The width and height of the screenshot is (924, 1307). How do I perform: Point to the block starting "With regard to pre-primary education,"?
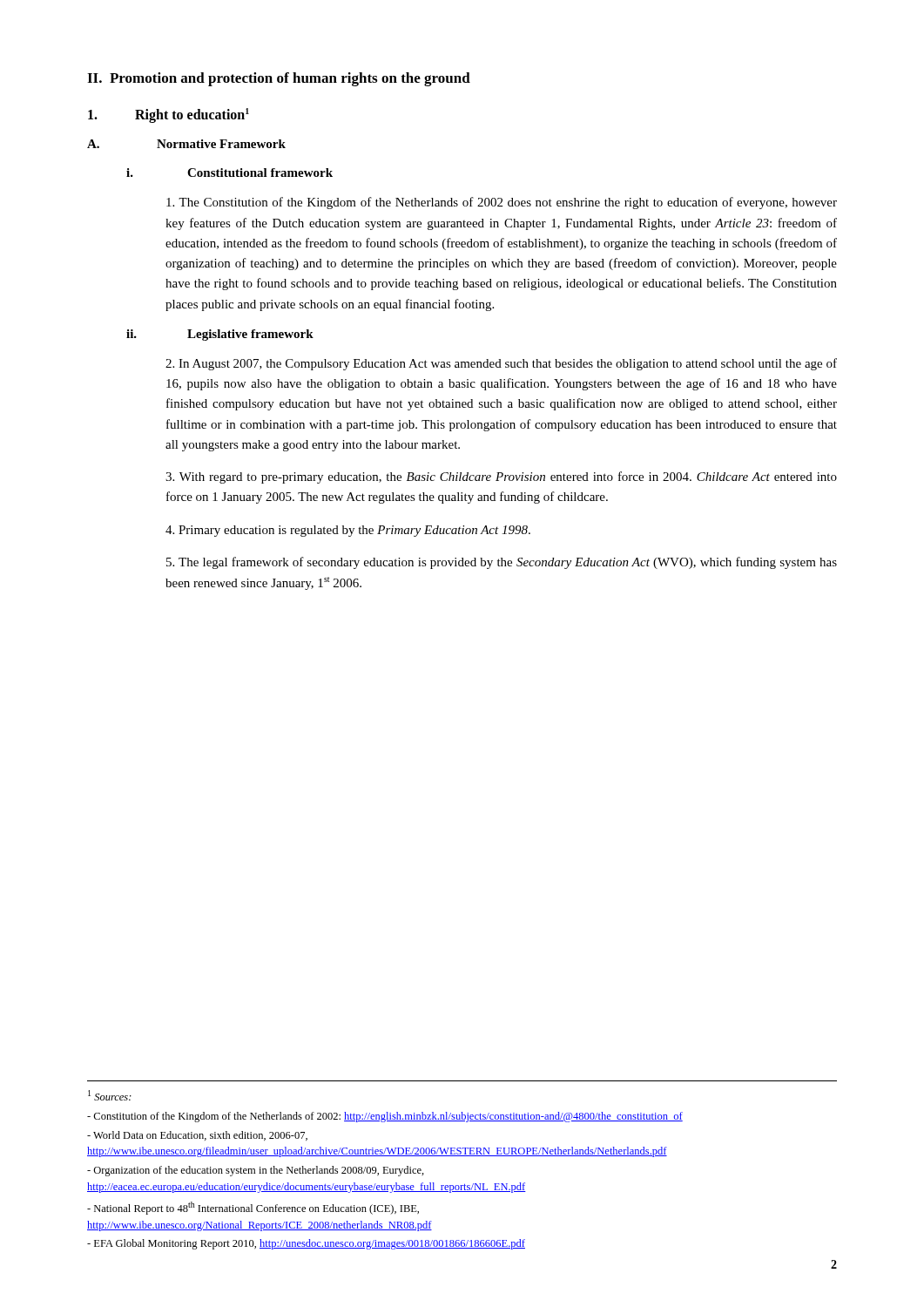click(x=501, y=487)
